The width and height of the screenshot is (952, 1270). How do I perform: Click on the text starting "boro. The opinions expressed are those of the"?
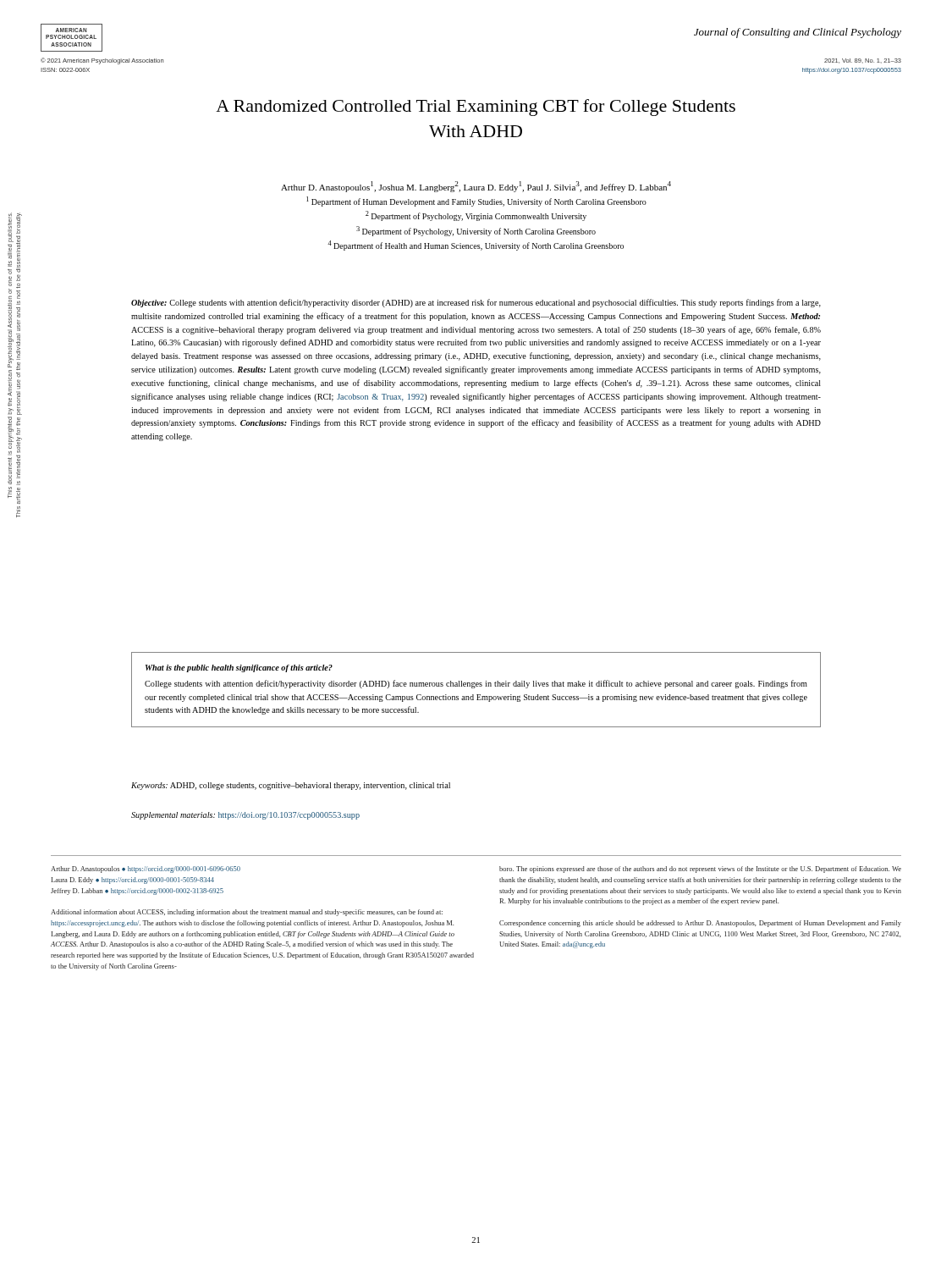coord(700,906)
